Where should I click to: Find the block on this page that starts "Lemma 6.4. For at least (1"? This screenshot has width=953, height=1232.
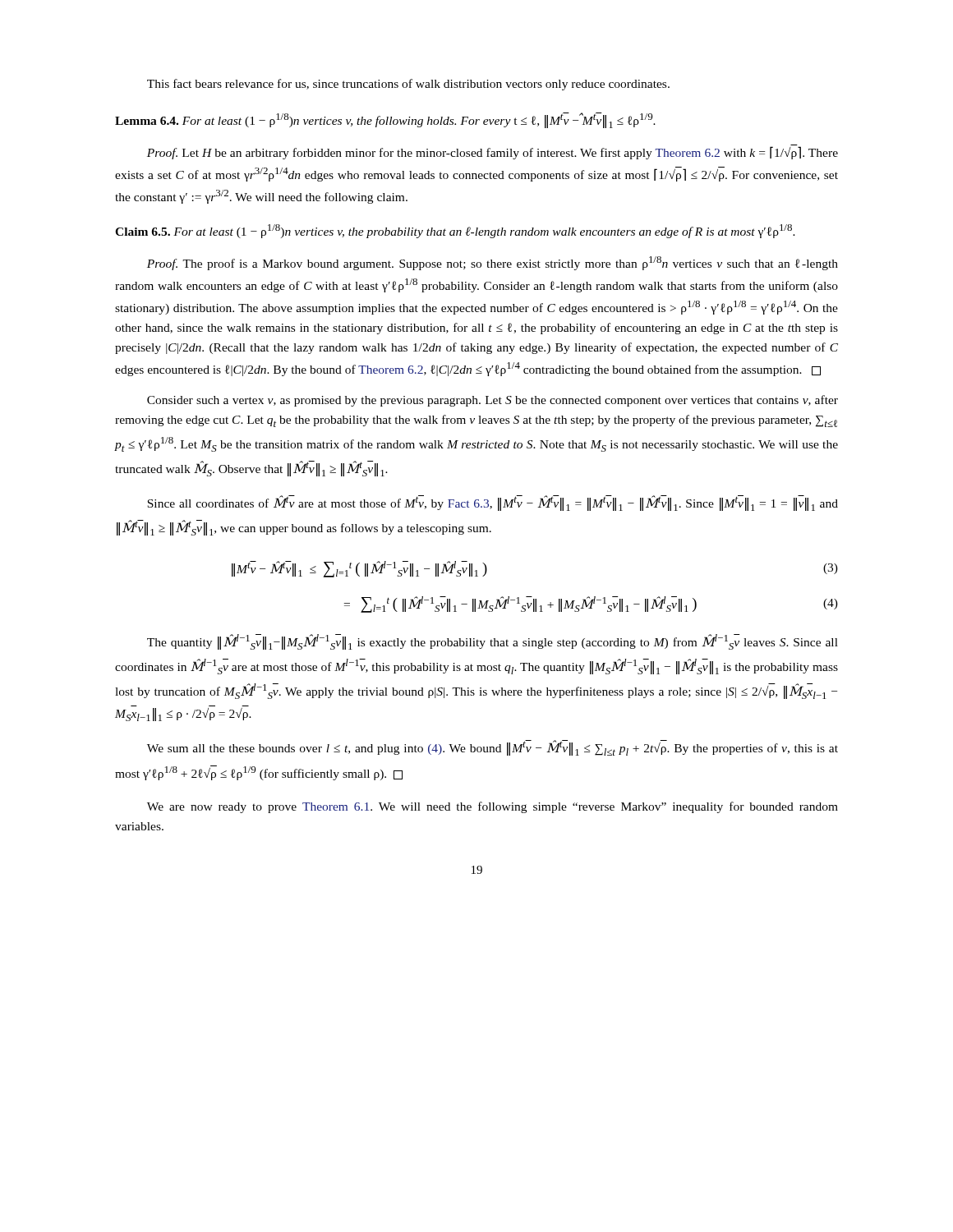tap(476, 121)
